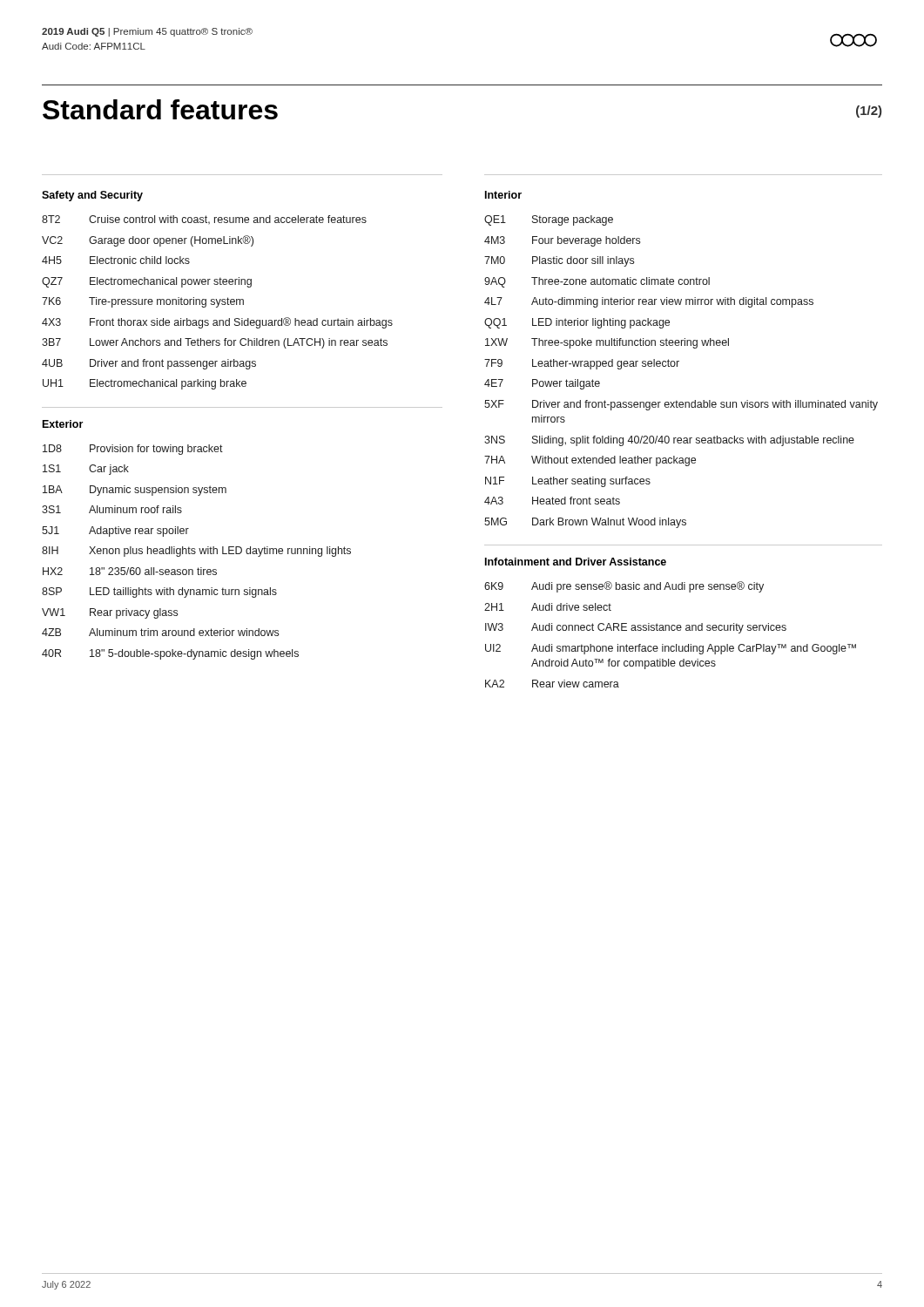Viewport: 924px width, 1307px height.
Task: Find the table that mentions "Electronic child locks"
Action: [x=242, y=302]
